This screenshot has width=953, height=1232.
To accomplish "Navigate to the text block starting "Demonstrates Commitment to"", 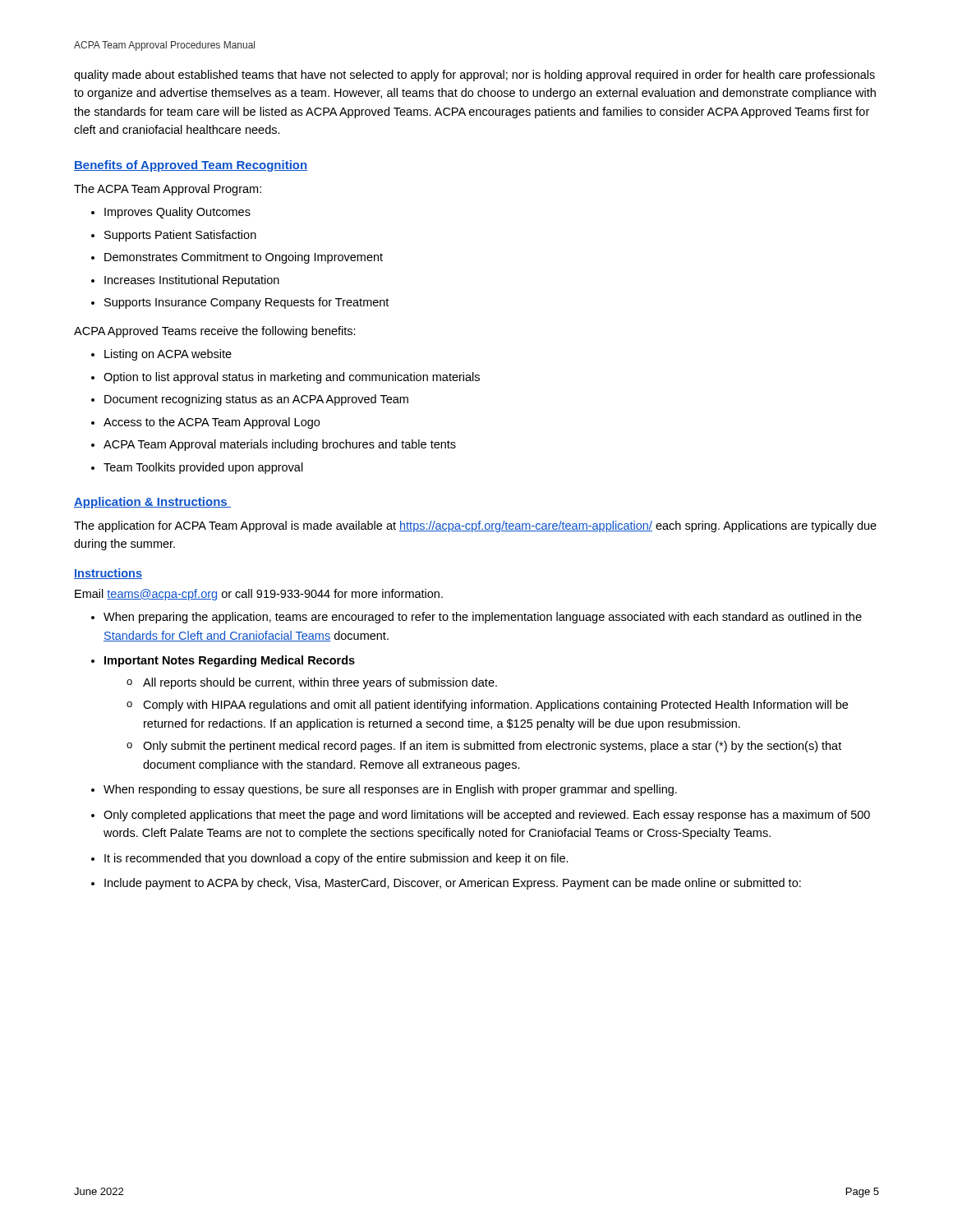I will pos(243,257).
